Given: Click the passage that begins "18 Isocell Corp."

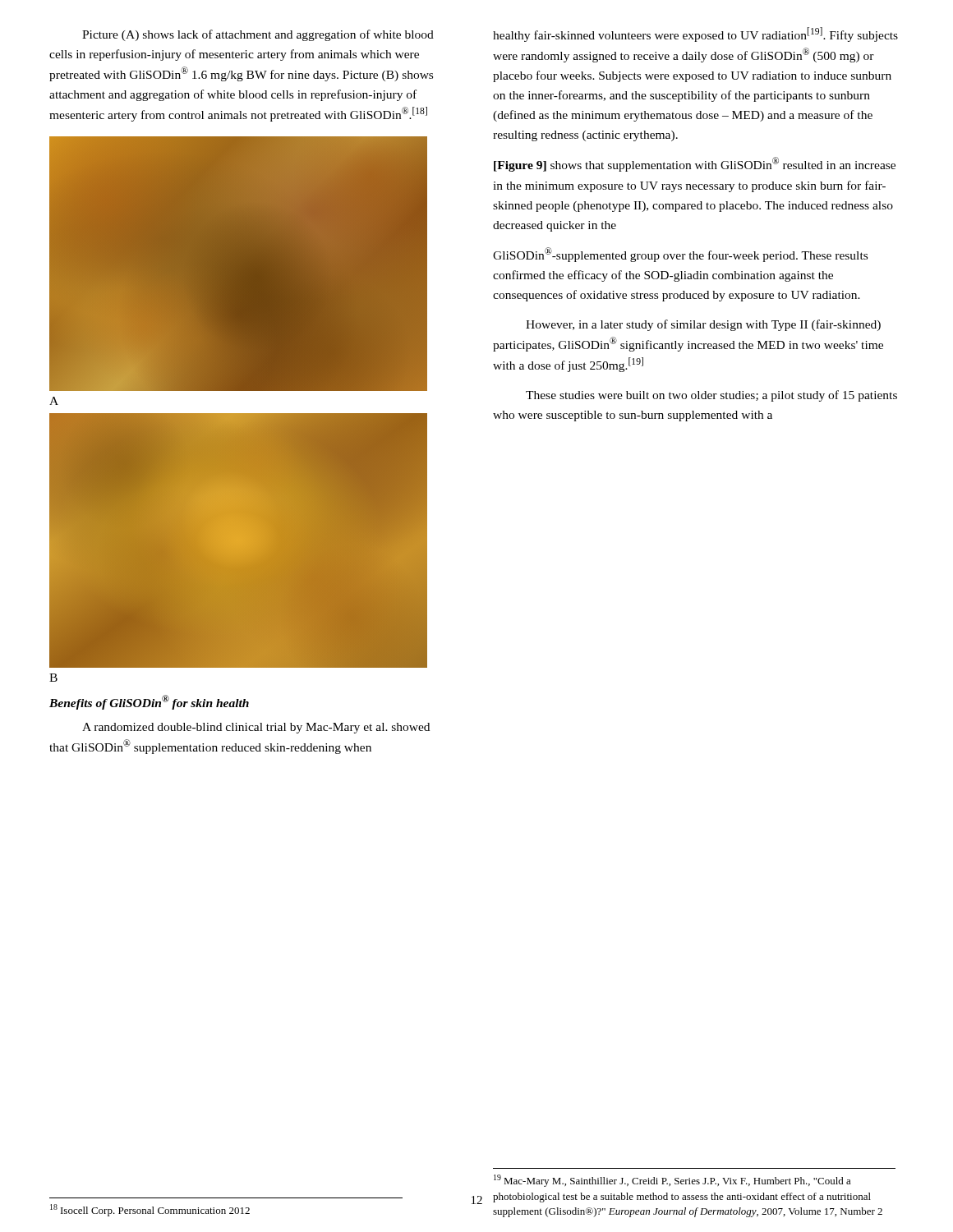Looking at the screenshot, I should pos(150,1210).
